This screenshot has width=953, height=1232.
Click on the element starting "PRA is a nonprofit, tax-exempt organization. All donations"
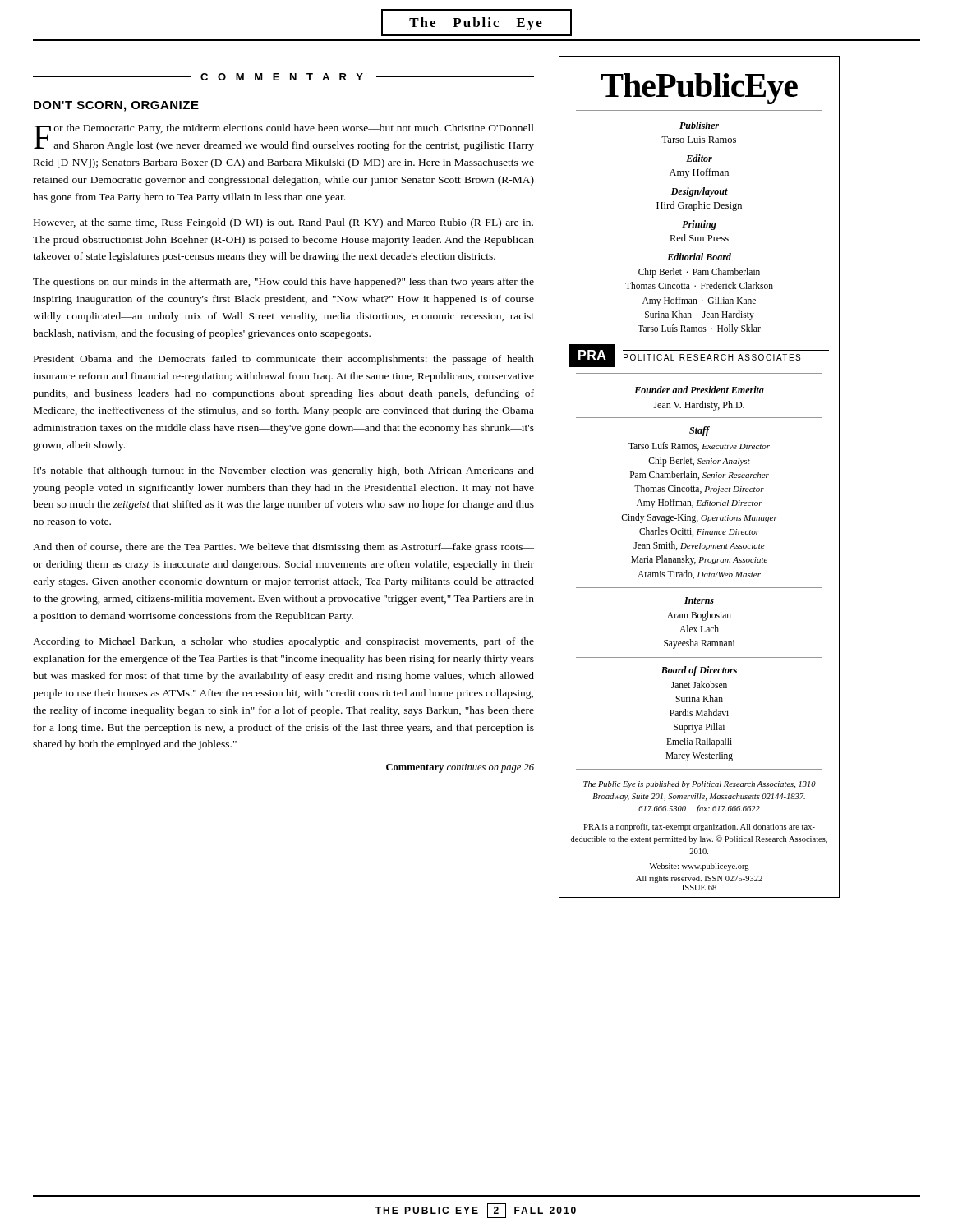(699, 839)
